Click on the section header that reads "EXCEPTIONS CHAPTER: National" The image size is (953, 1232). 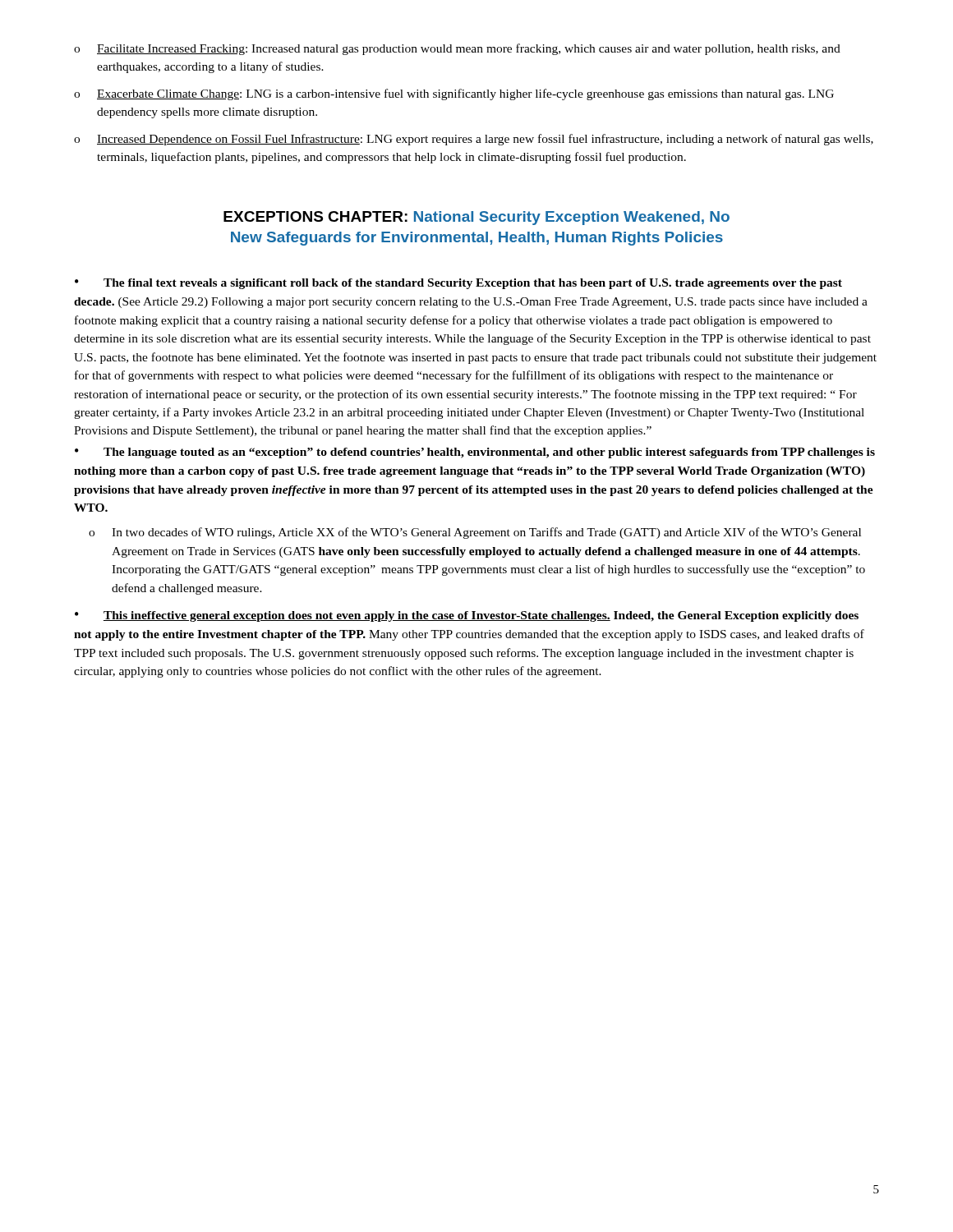tap(476, 227)
